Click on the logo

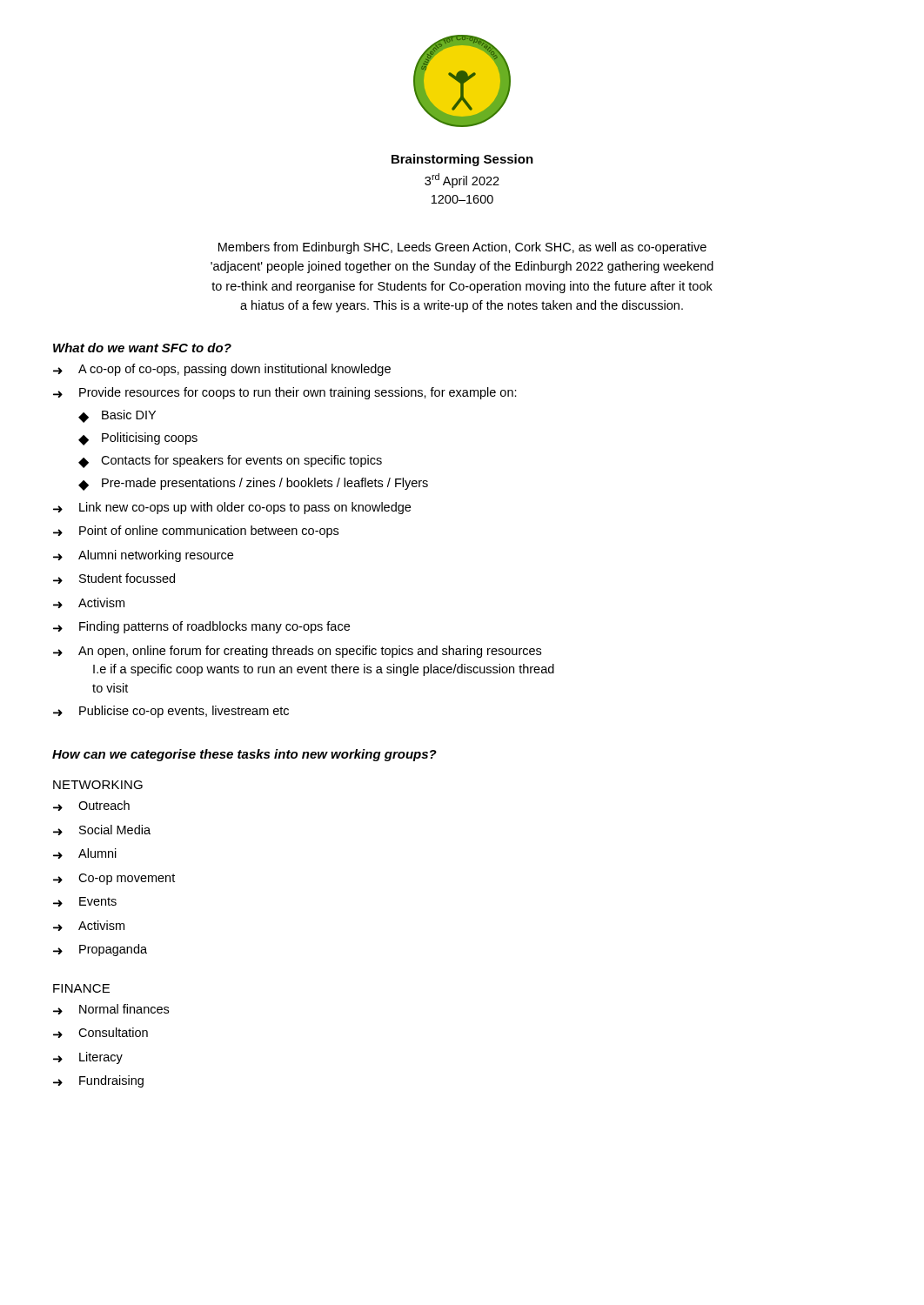coord(462,67)
